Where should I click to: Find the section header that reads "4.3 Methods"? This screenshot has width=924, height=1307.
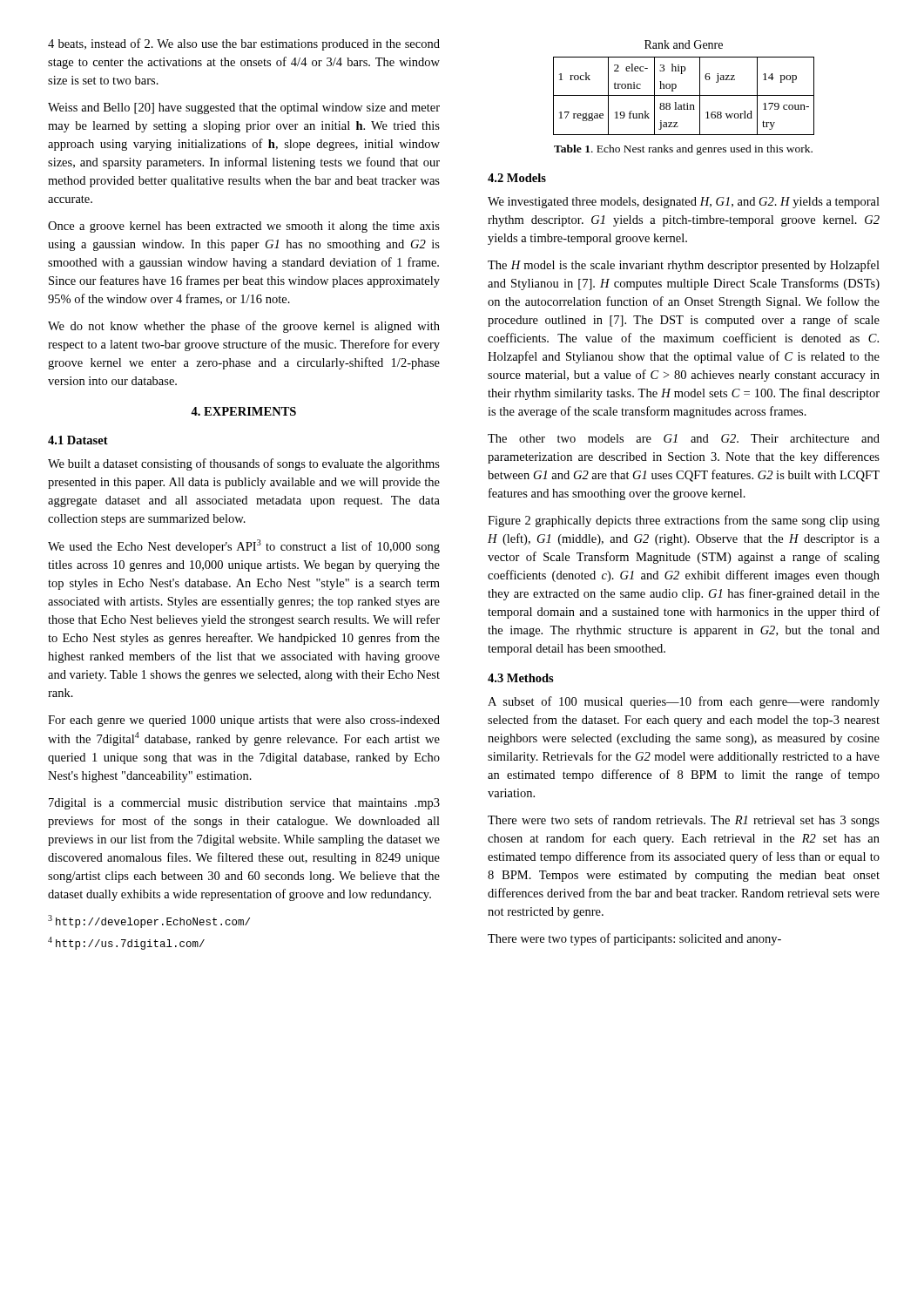521,677
